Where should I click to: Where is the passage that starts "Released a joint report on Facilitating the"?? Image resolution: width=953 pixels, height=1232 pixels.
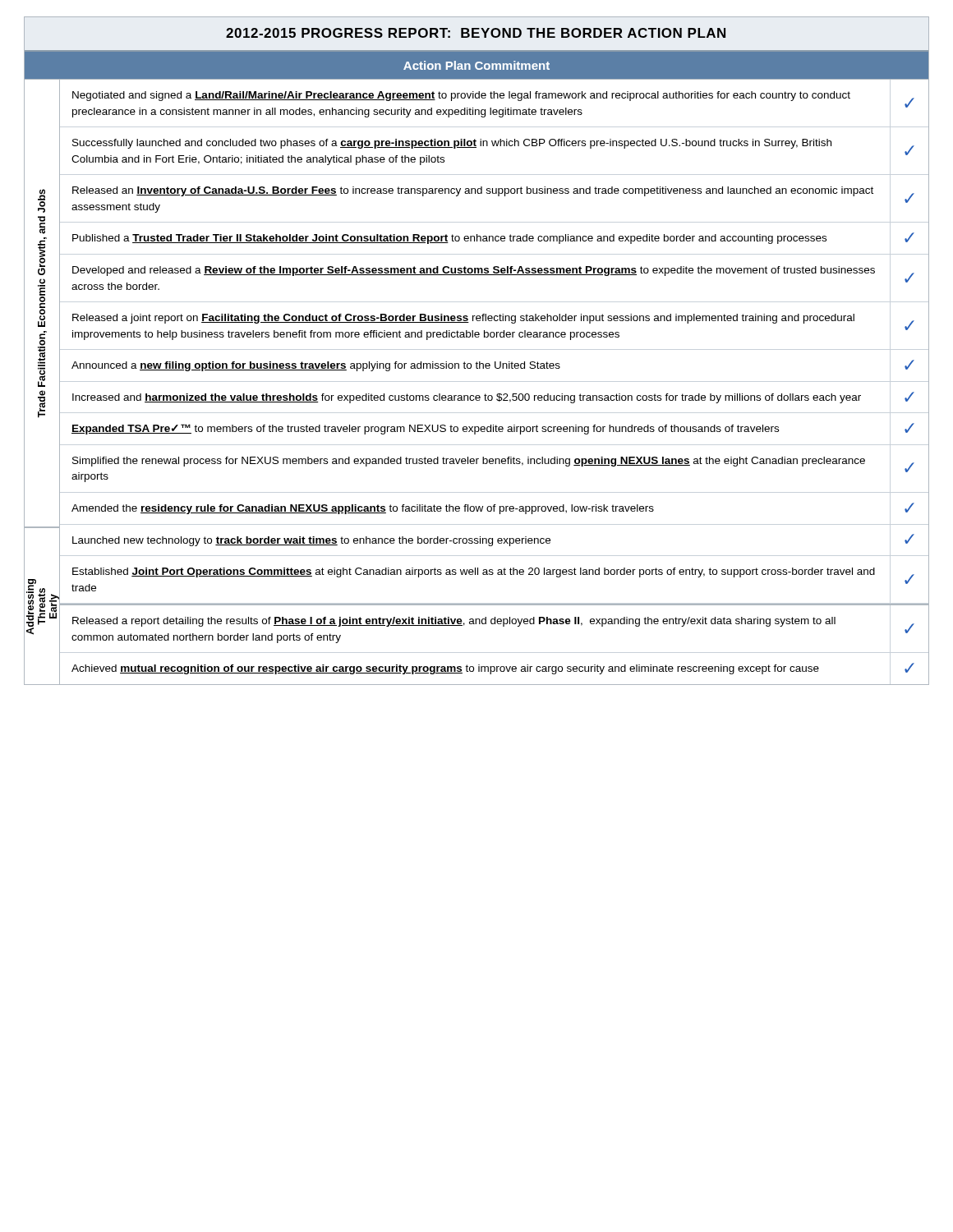pos(494,326)
